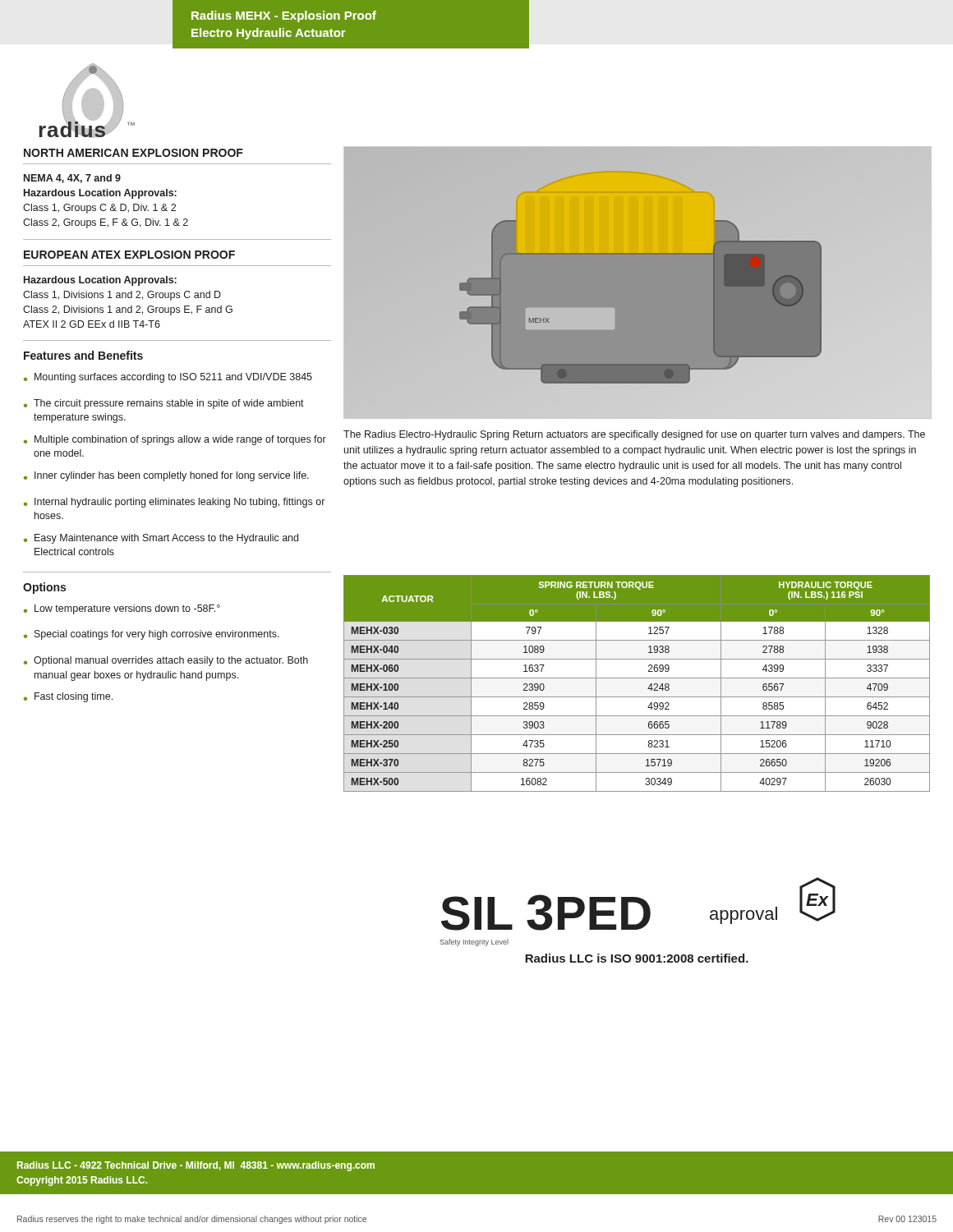Click on the text block that says "The Radius Electro-Hydraulic Spring Return"

(634, 458)
